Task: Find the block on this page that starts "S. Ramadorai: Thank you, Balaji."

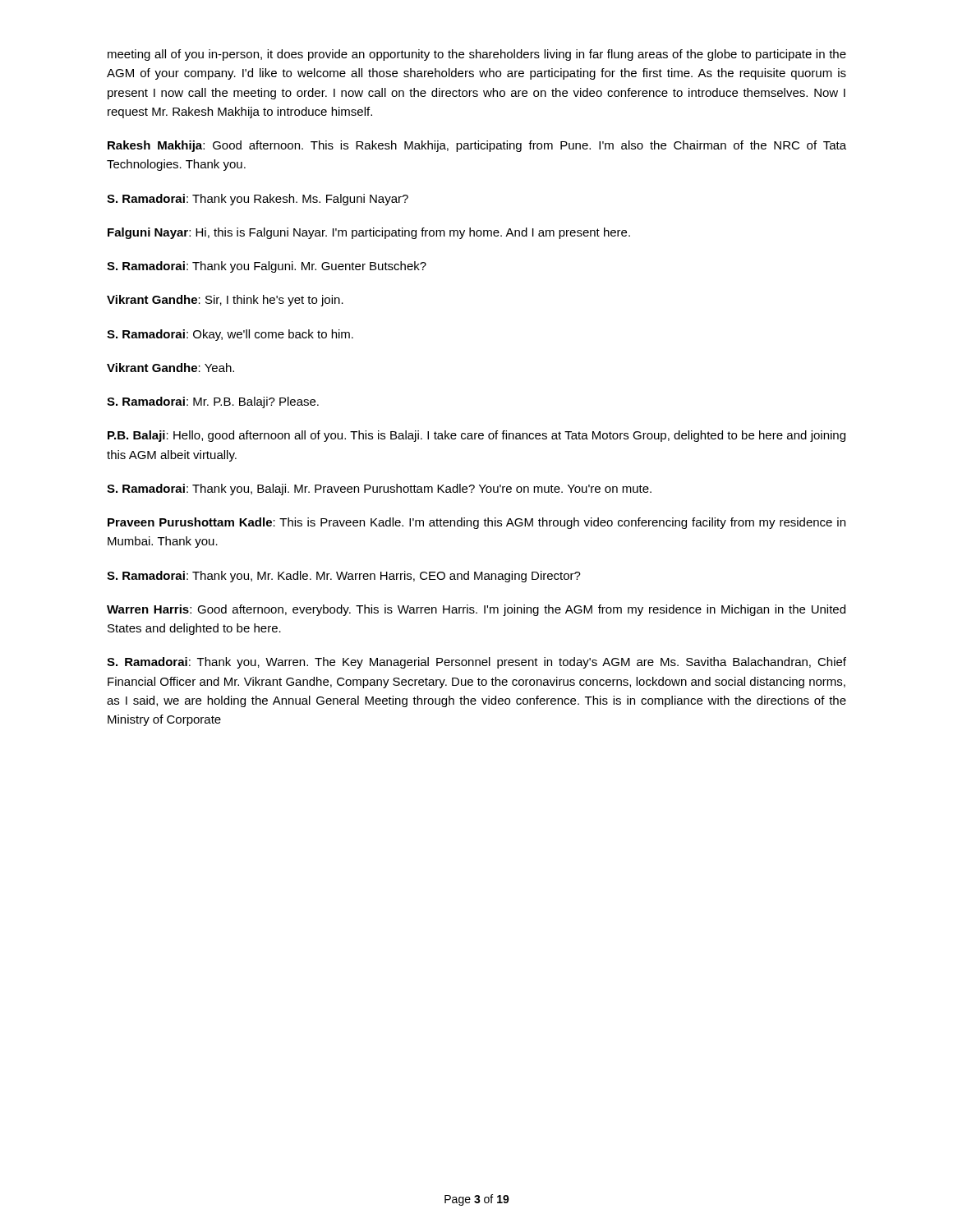Action: tap(380, 488)
